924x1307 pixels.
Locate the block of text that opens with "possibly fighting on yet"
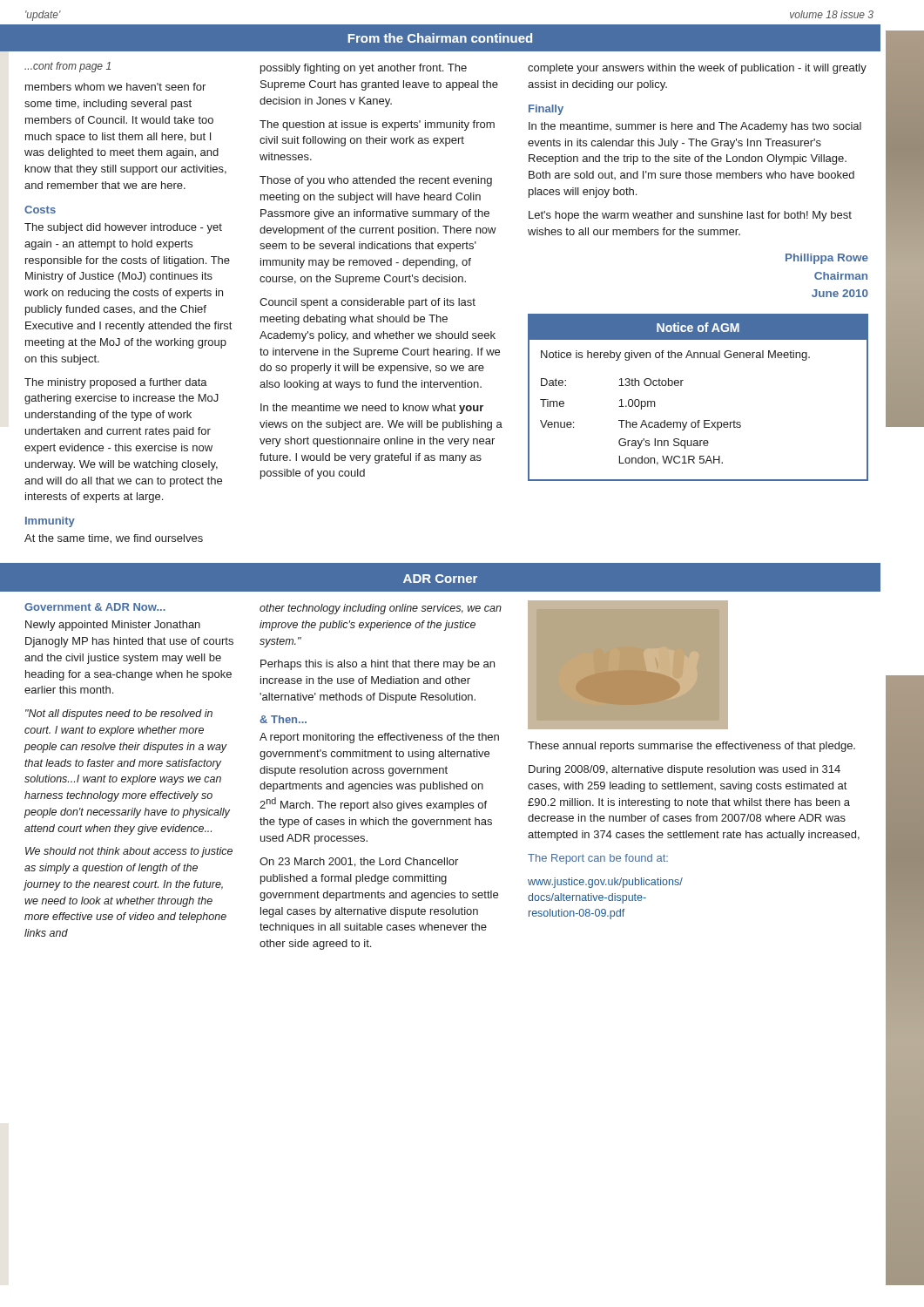tap(381, 271)
